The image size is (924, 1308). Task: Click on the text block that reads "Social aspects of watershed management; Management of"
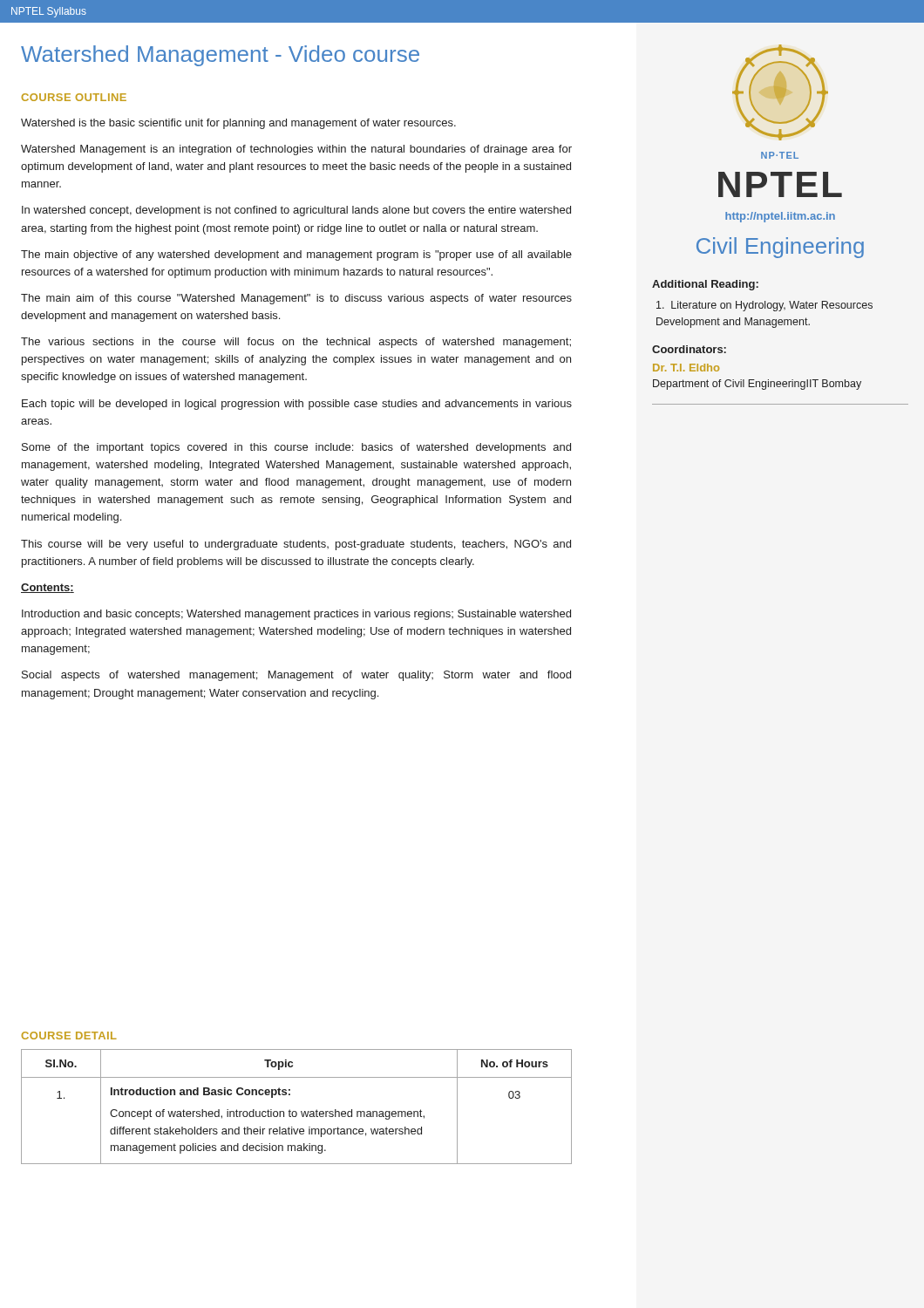point(296,684)
